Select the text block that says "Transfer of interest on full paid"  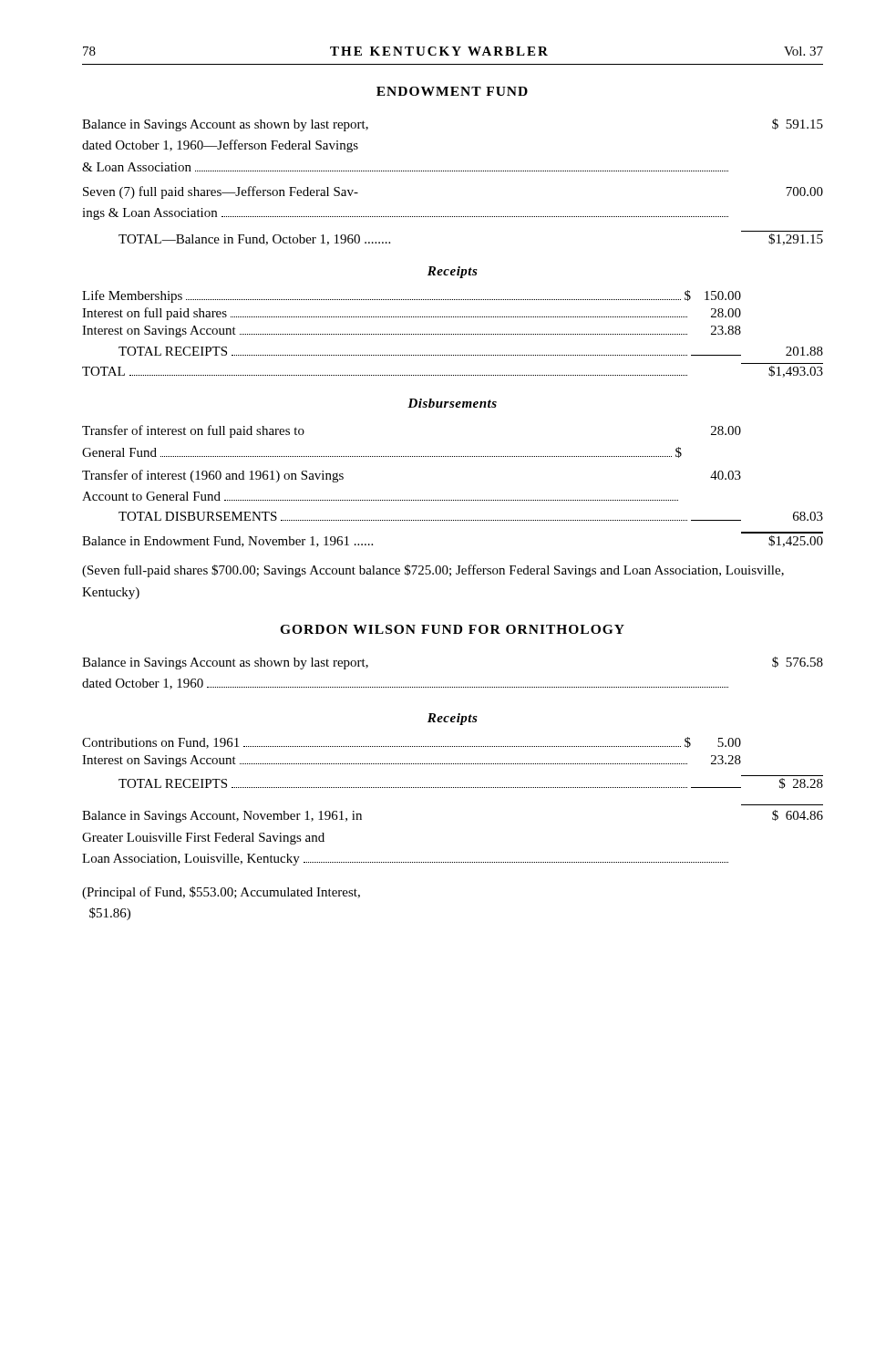[x=195, y=431]
